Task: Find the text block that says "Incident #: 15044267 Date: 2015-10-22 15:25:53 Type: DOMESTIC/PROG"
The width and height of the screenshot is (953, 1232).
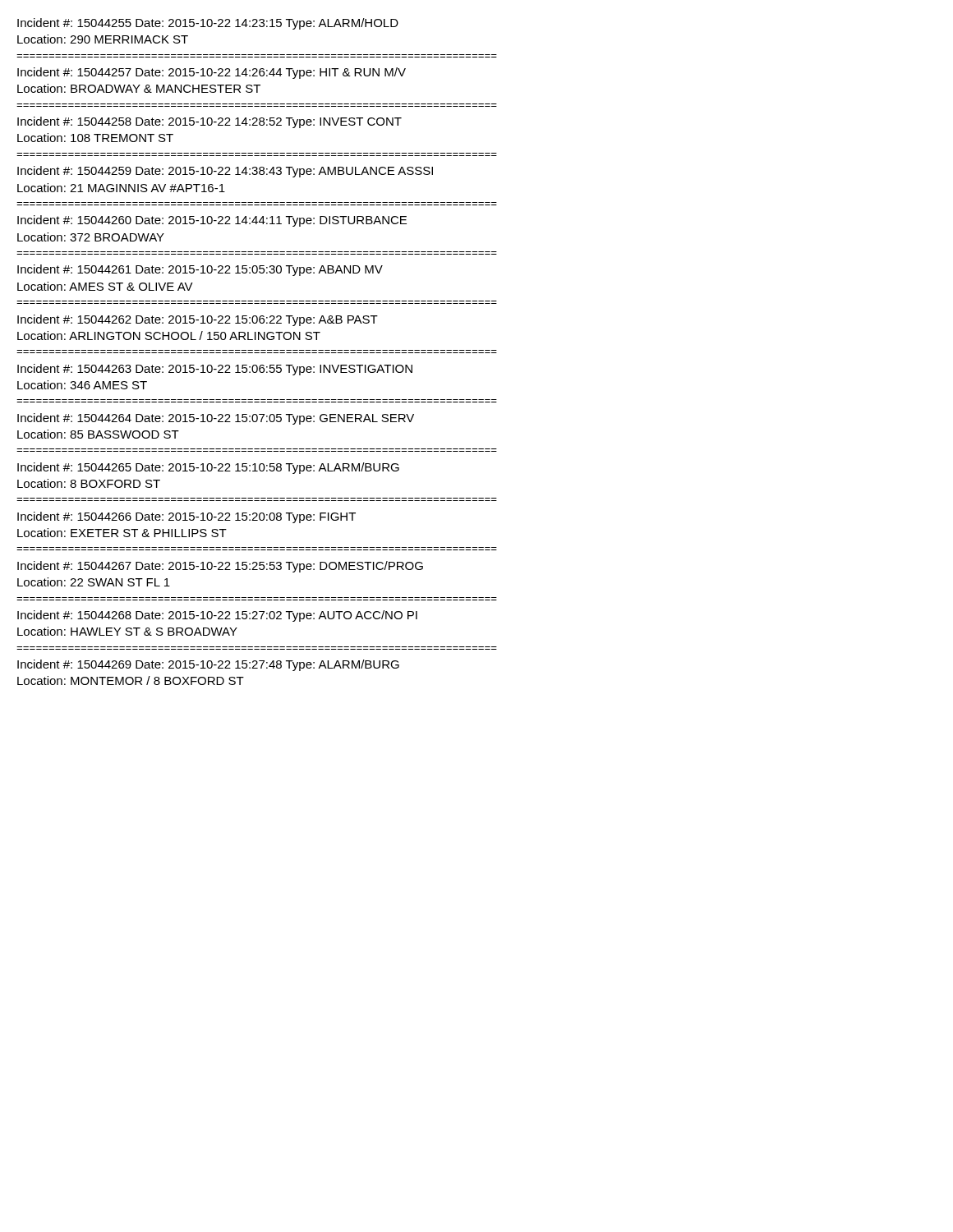Action: pos(220,567)
